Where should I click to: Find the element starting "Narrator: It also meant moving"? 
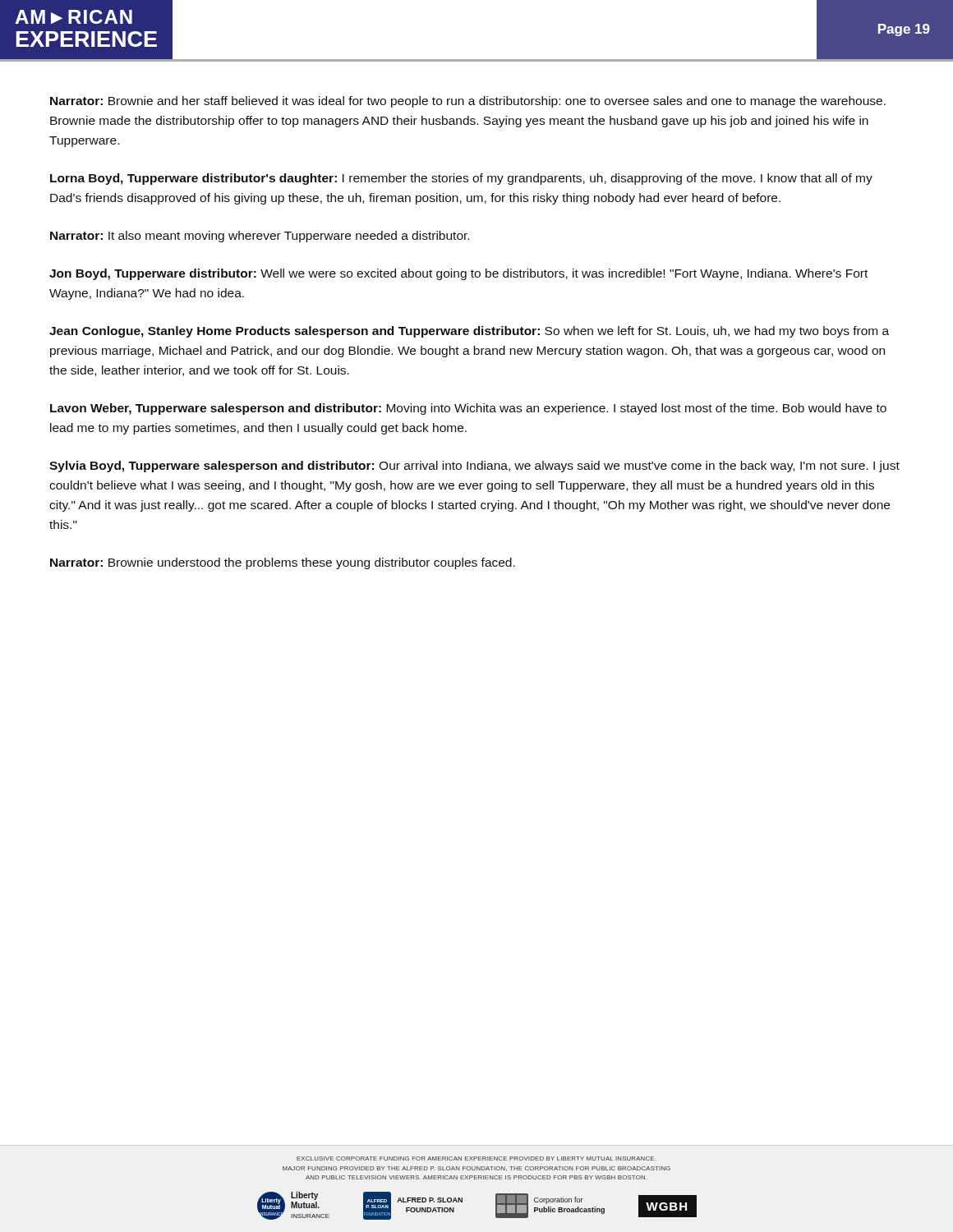coord(260,235)
